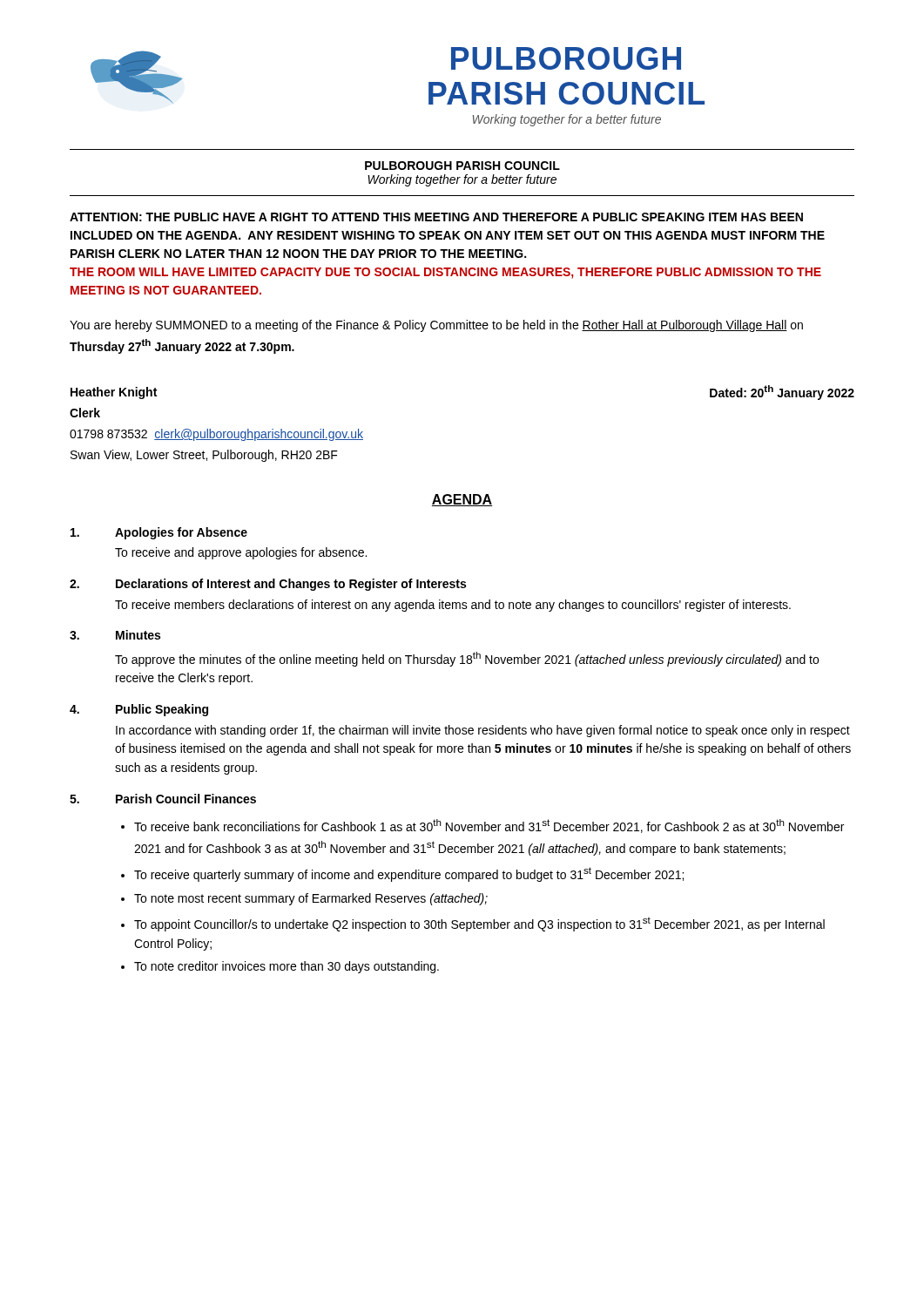Where is the passage that starts "4. Public Speaking"?
Screen dimensions: 1307x924
point(462,739)
